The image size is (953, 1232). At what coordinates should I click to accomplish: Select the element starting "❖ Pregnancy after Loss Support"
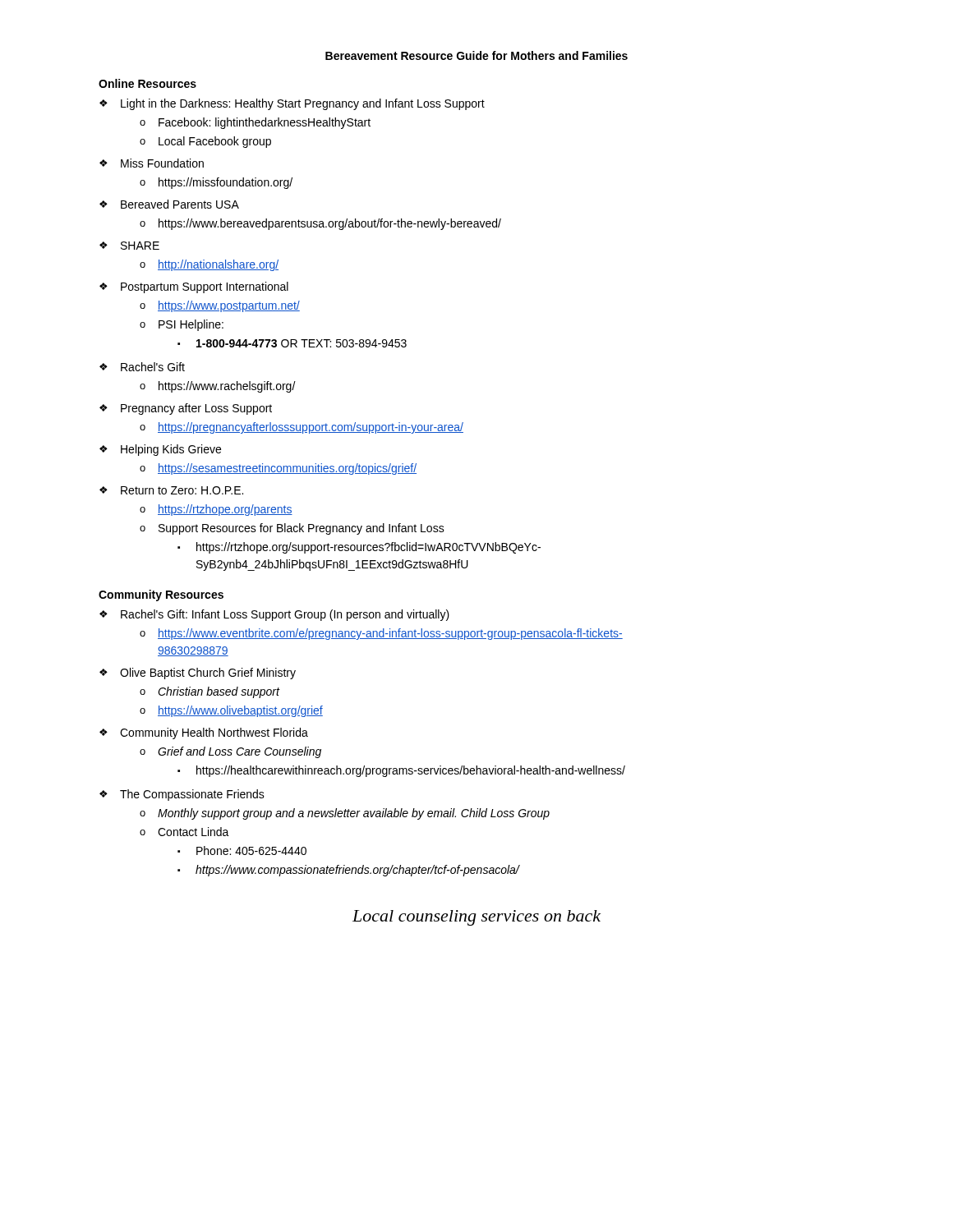[186, 409]
